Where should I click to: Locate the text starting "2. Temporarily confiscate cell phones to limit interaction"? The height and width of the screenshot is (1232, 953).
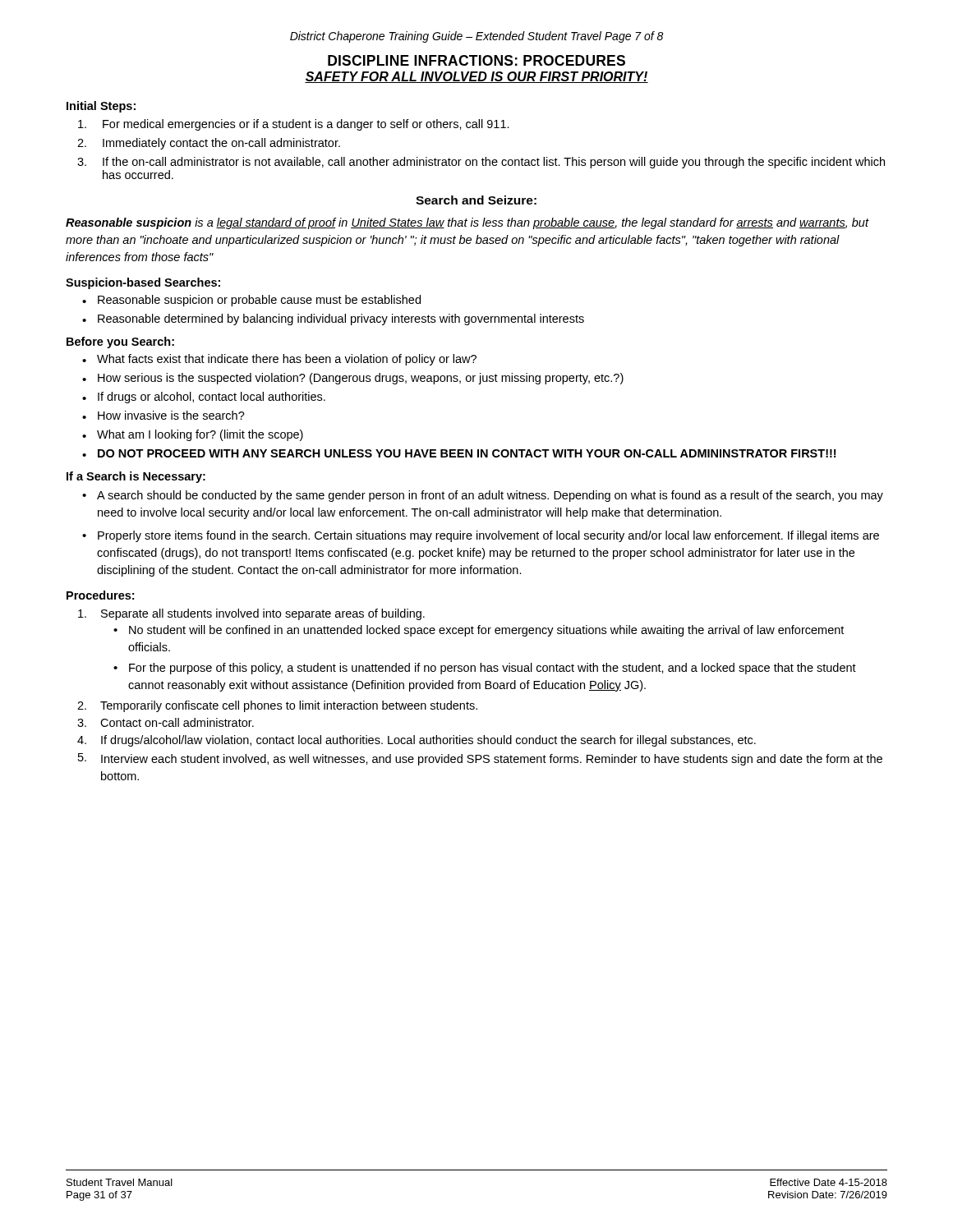(x=278, y=705)
